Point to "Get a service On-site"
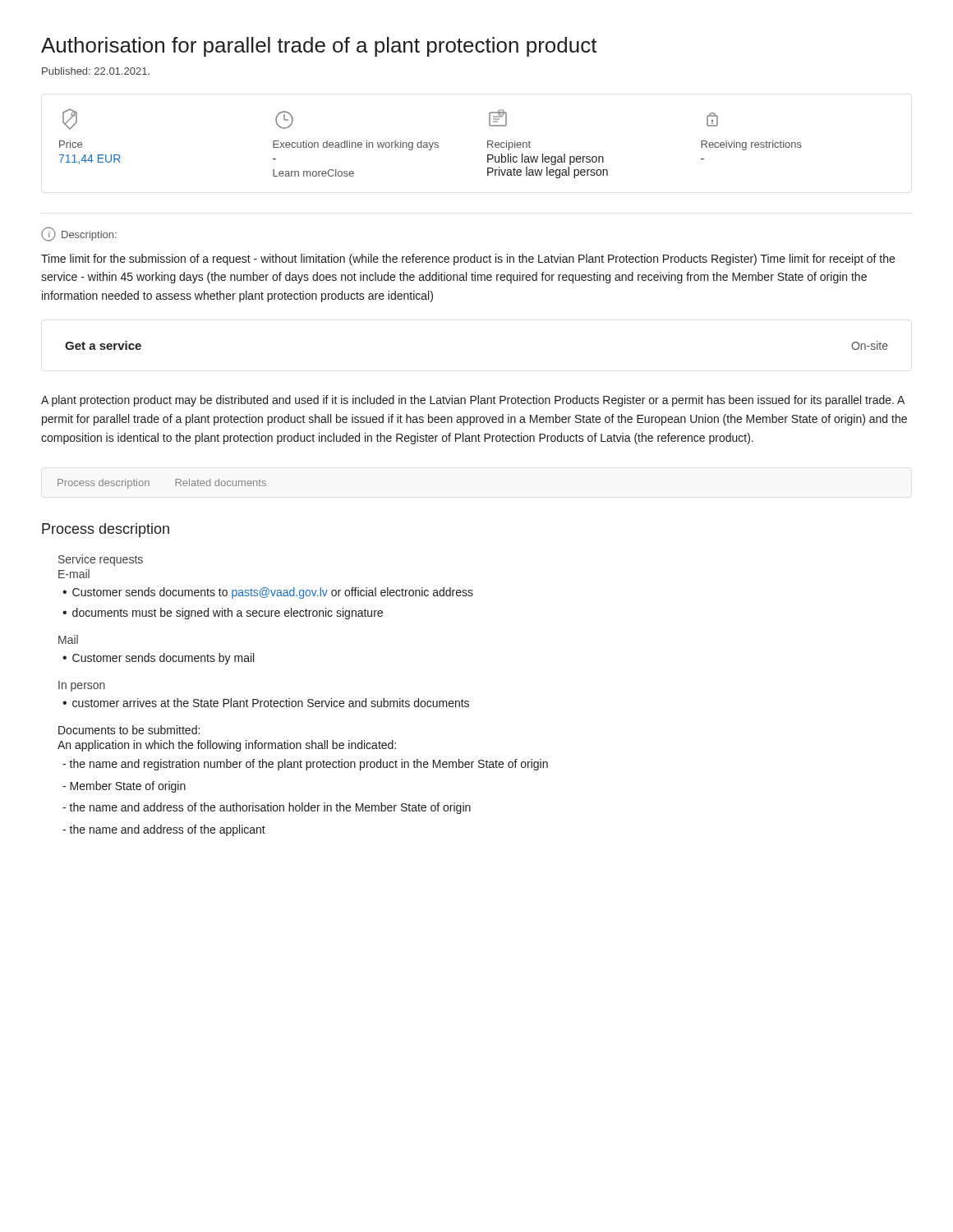This screenshot has height=1232, width=953. (106, 345)
